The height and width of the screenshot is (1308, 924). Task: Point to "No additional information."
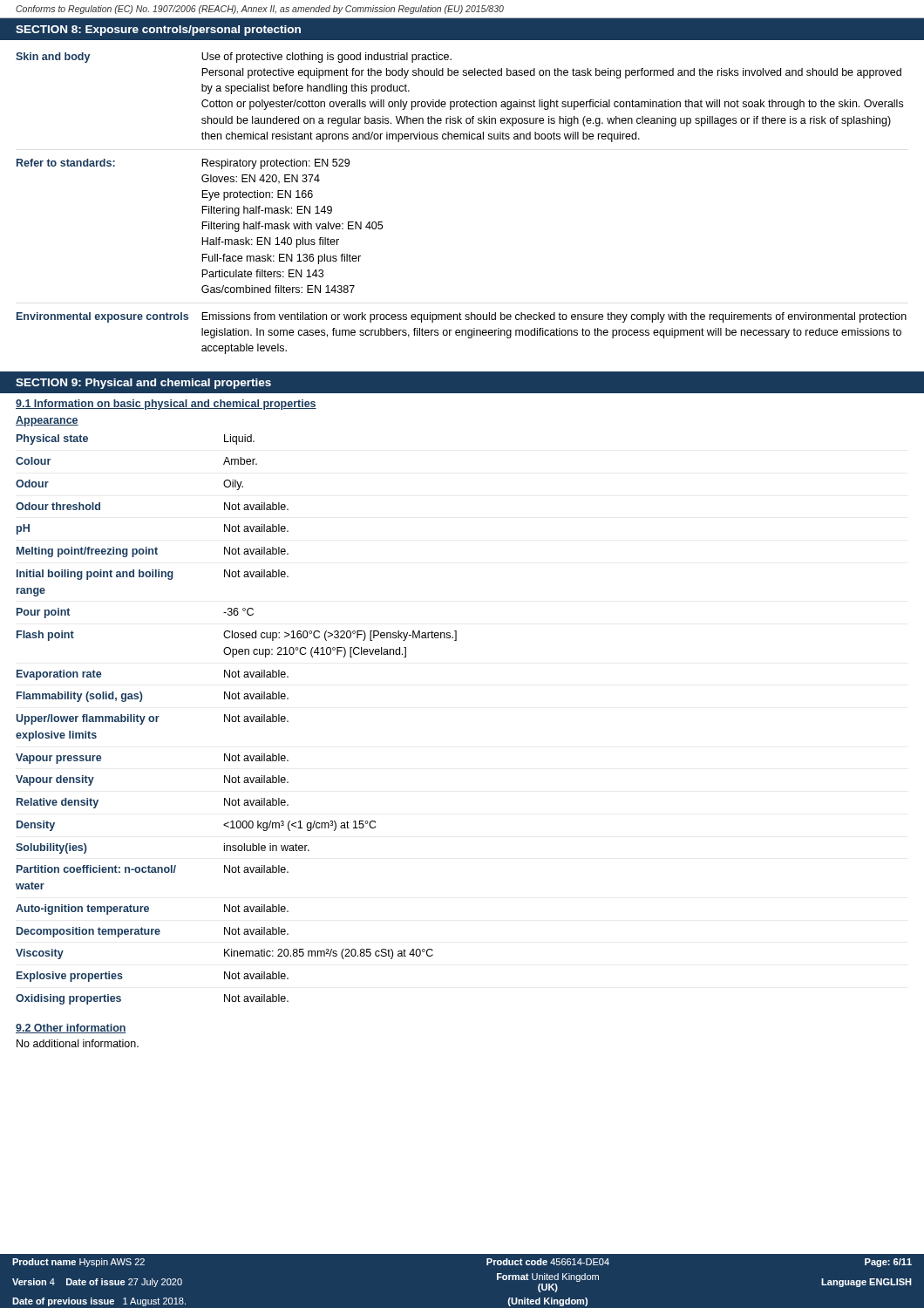point(77,1043)
